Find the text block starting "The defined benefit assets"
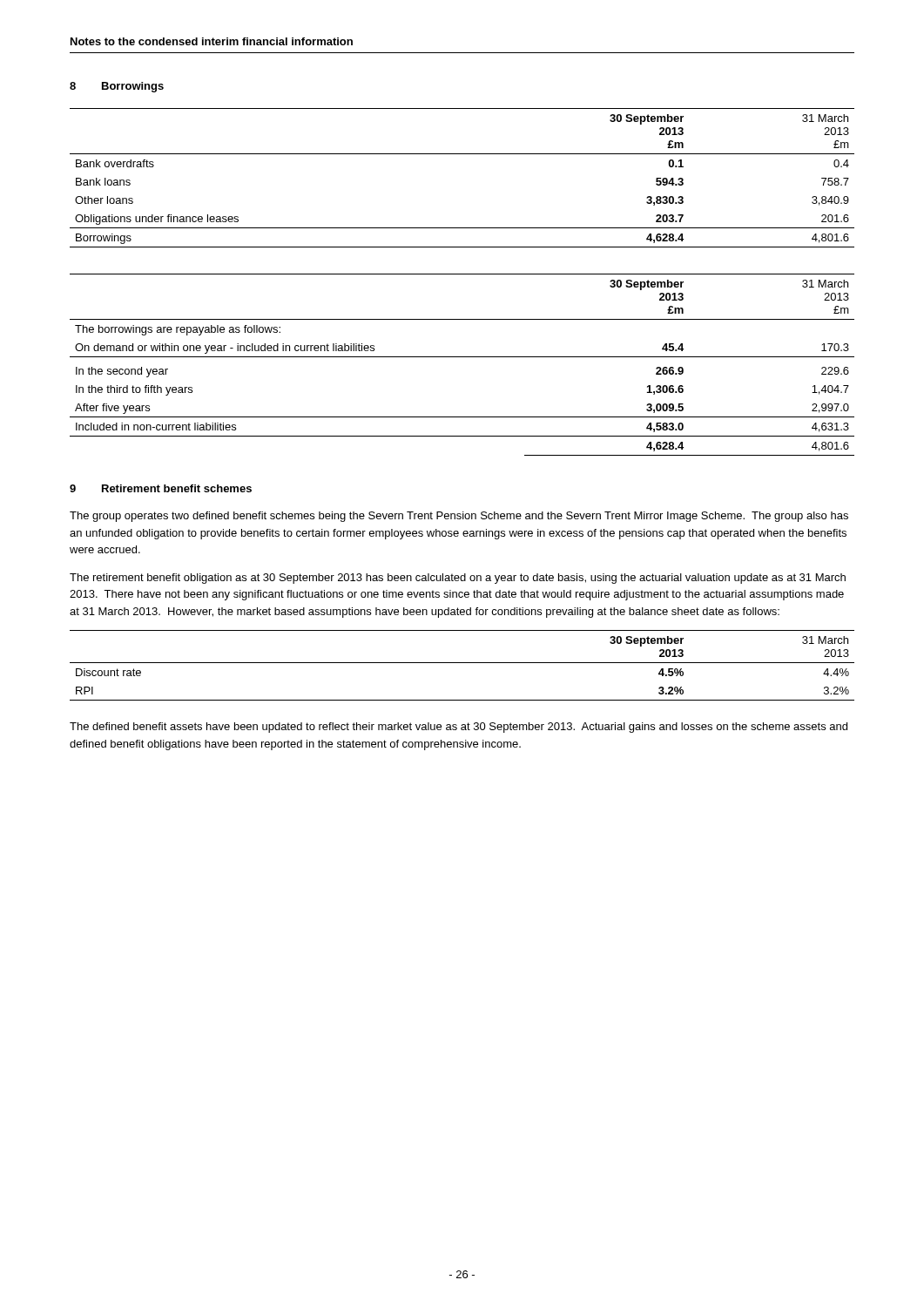Viewport: 924px width, 1307px height. click(459, 735)
